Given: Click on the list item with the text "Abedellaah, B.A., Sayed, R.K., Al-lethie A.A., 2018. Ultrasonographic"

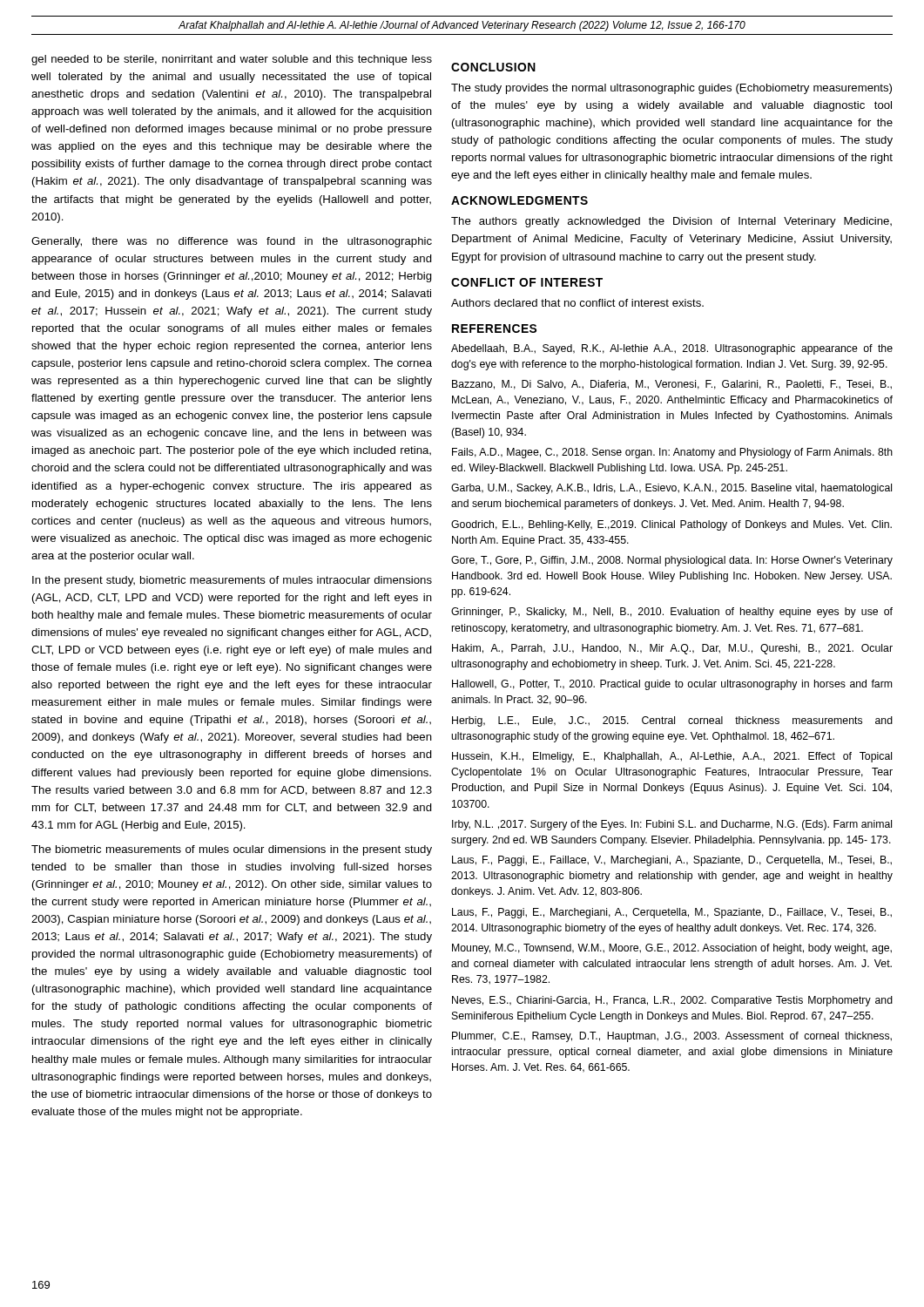Looking at the screenshot, I should tap(672, 356).
